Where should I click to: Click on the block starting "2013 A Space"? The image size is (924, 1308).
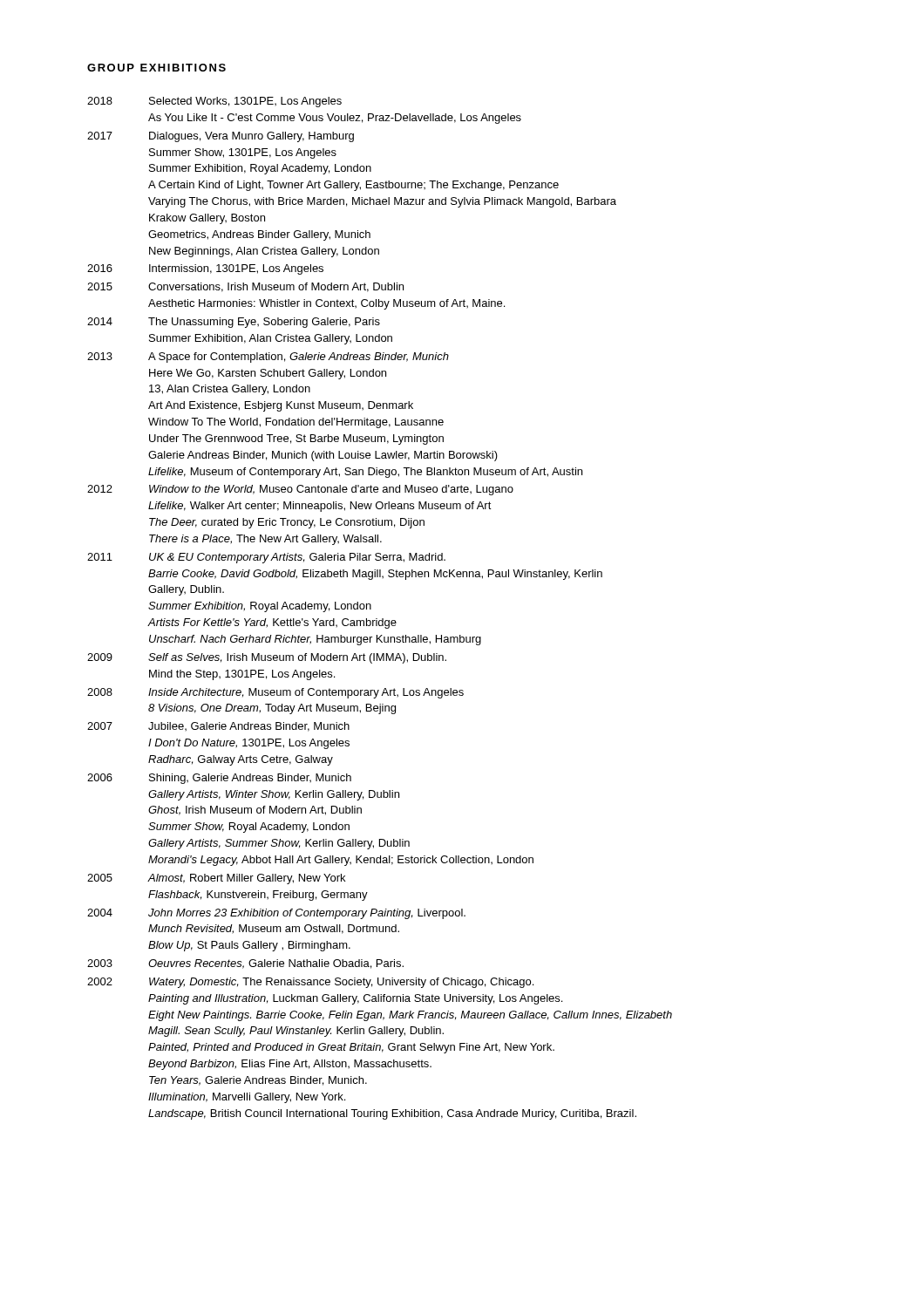pyautogui.click(x=268, y=358)
